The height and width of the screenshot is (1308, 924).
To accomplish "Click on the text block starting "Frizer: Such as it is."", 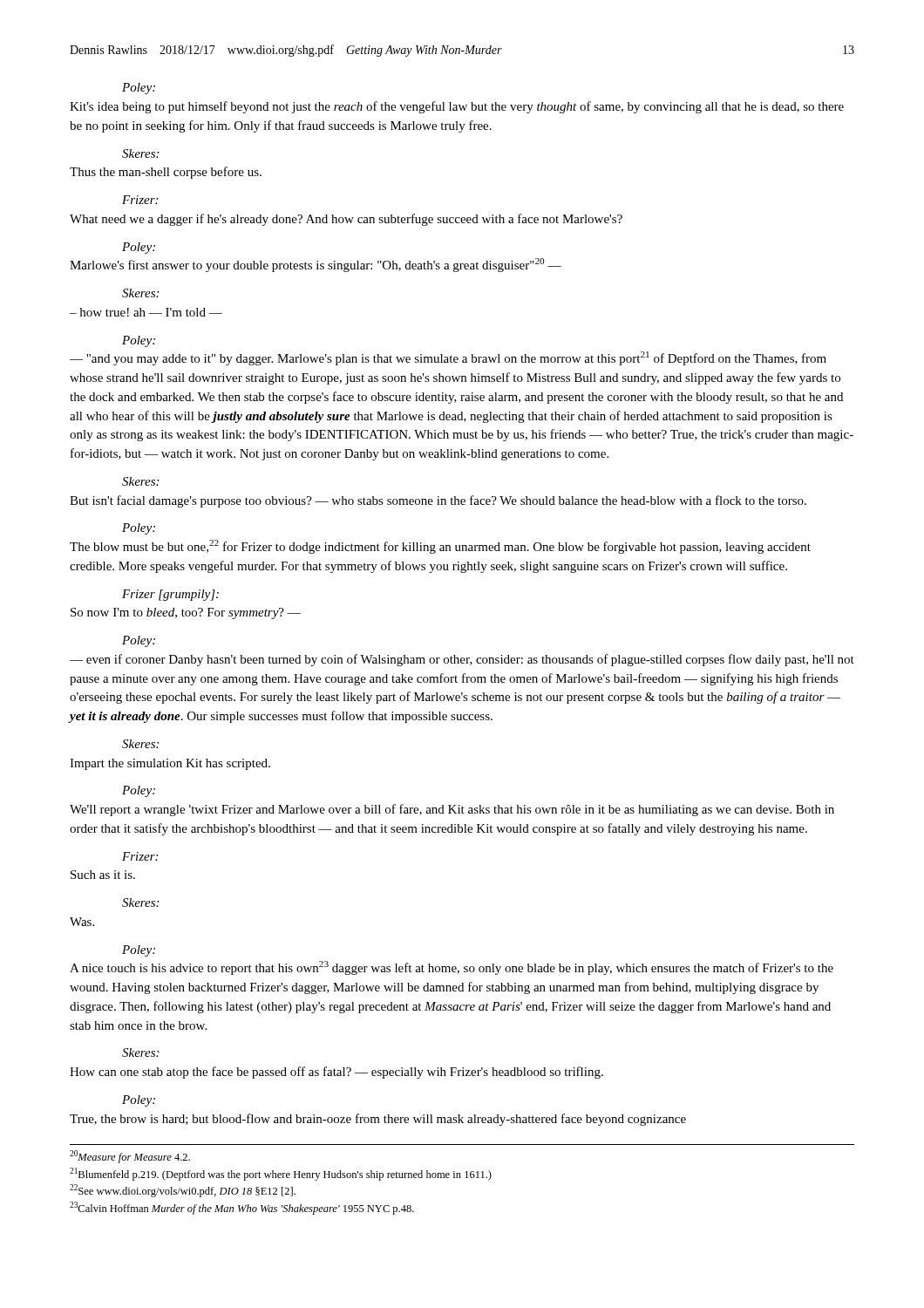I will [x=140, y=856].
